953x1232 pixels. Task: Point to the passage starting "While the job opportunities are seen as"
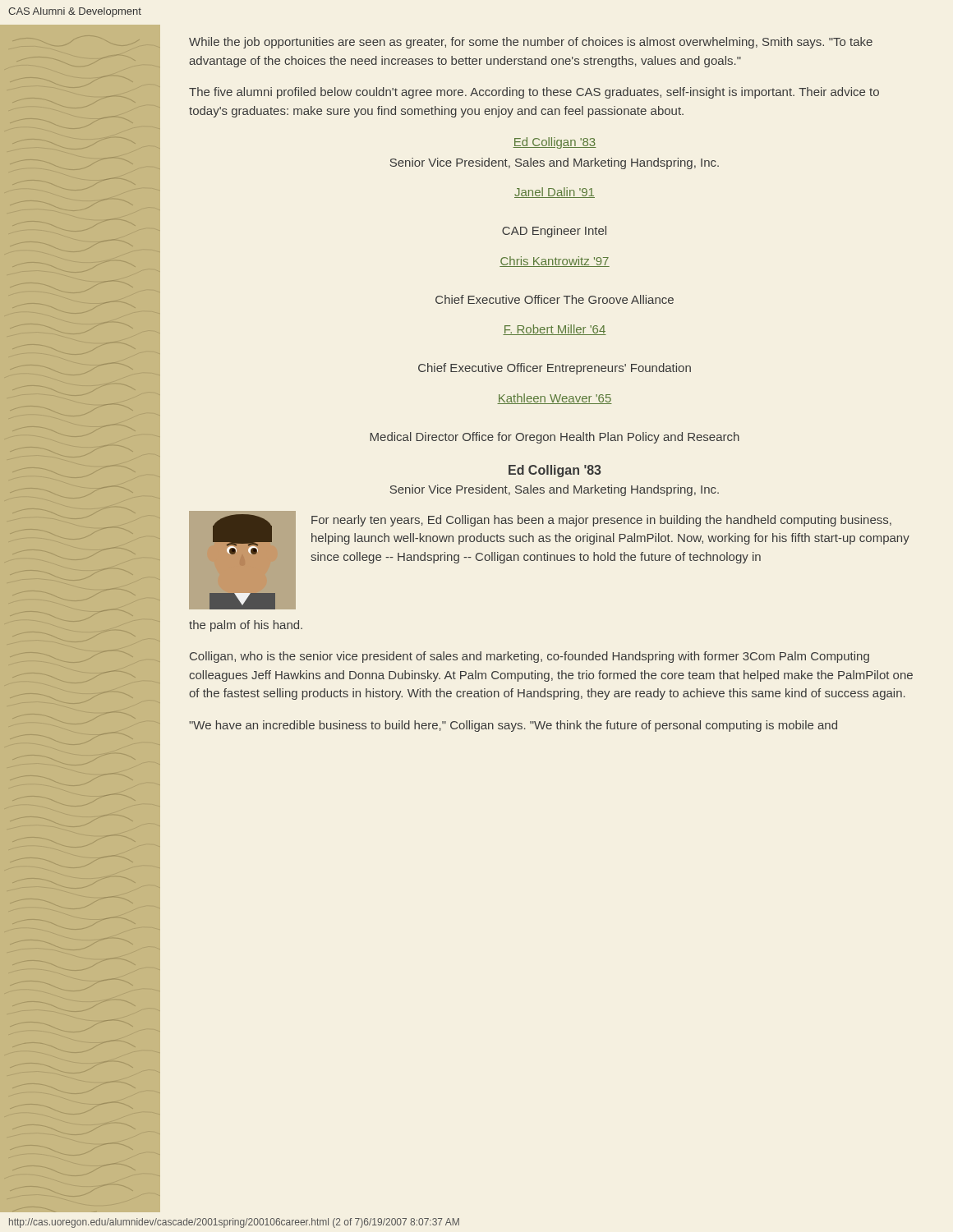coord(531,51)
